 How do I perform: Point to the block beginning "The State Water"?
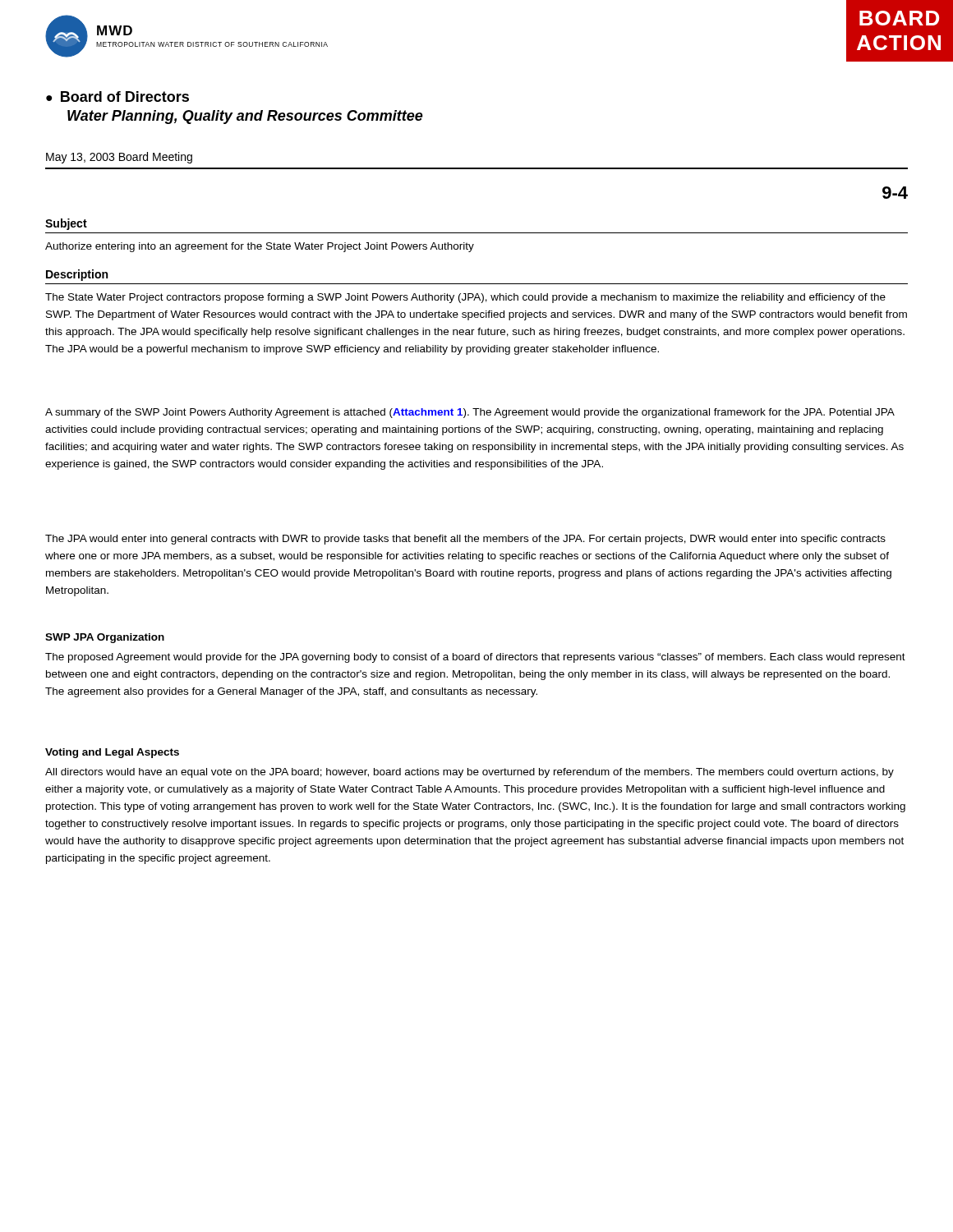click(x=476, y=323)
